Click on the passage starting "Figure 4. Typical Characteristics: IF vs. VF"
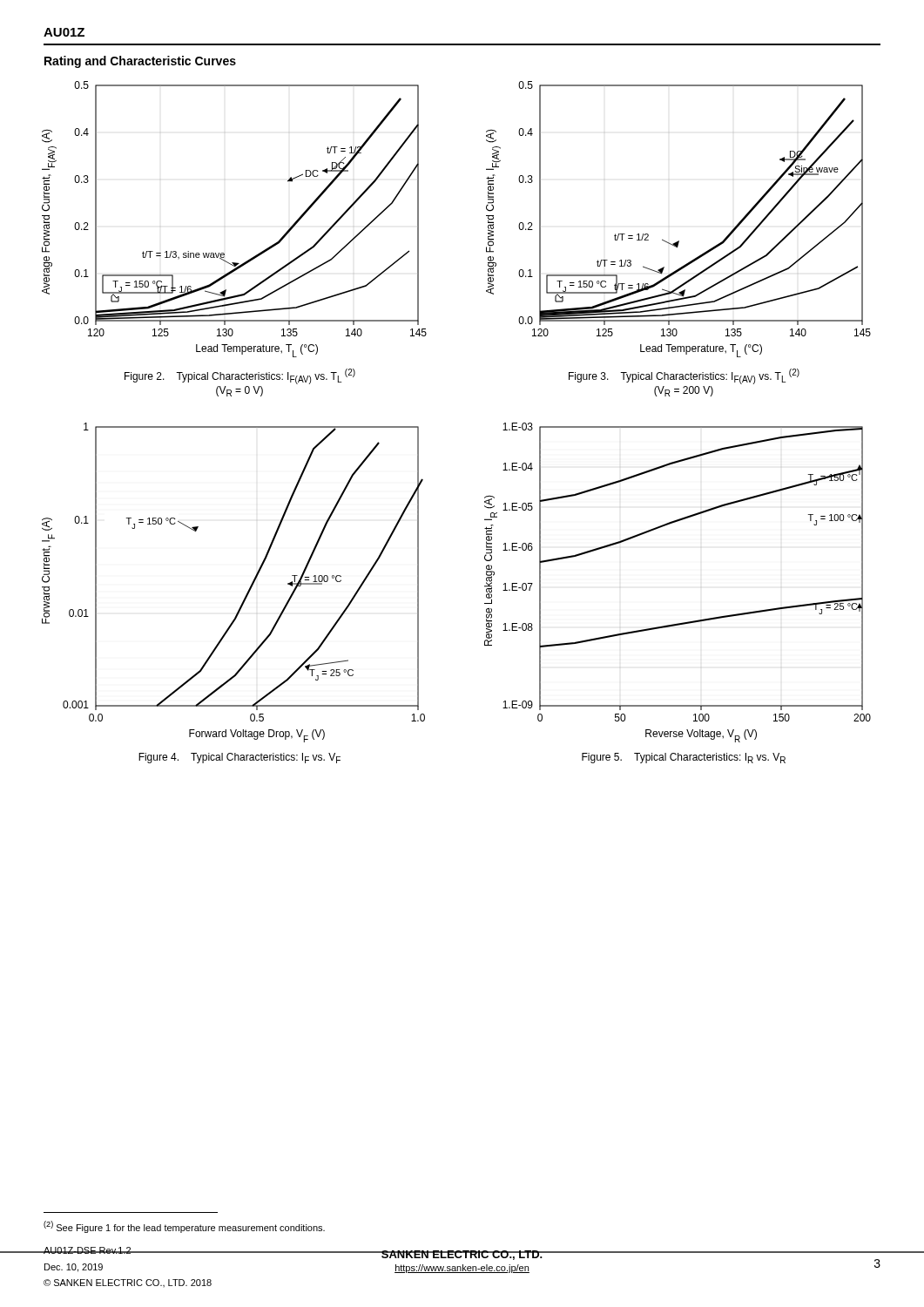The image size is (924, 1307). [240, 758]
